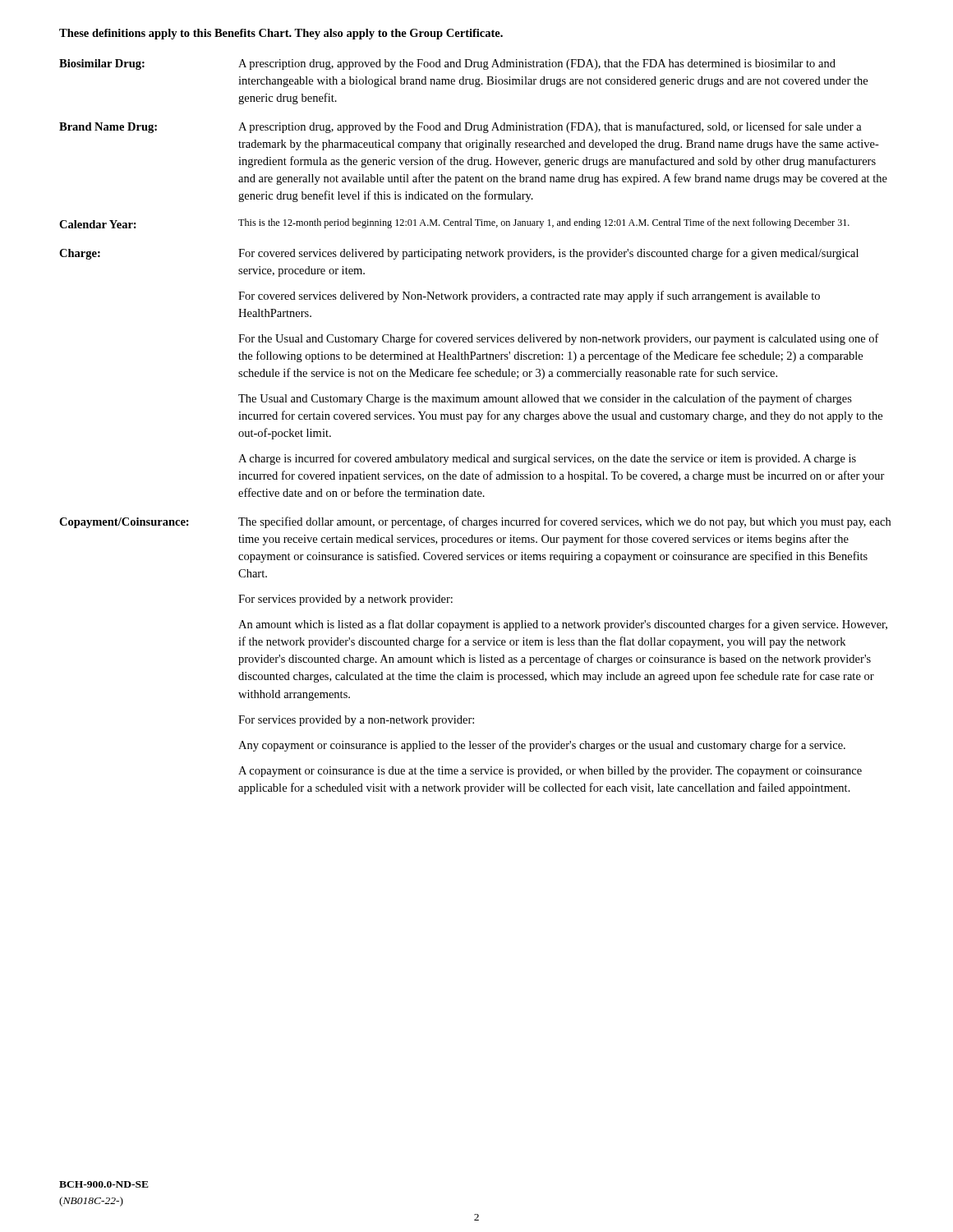Screen dimensions: 1232x953
Task: Find the text block starting "Brand Name Drug: A"
Action: (x=476, y=161)
